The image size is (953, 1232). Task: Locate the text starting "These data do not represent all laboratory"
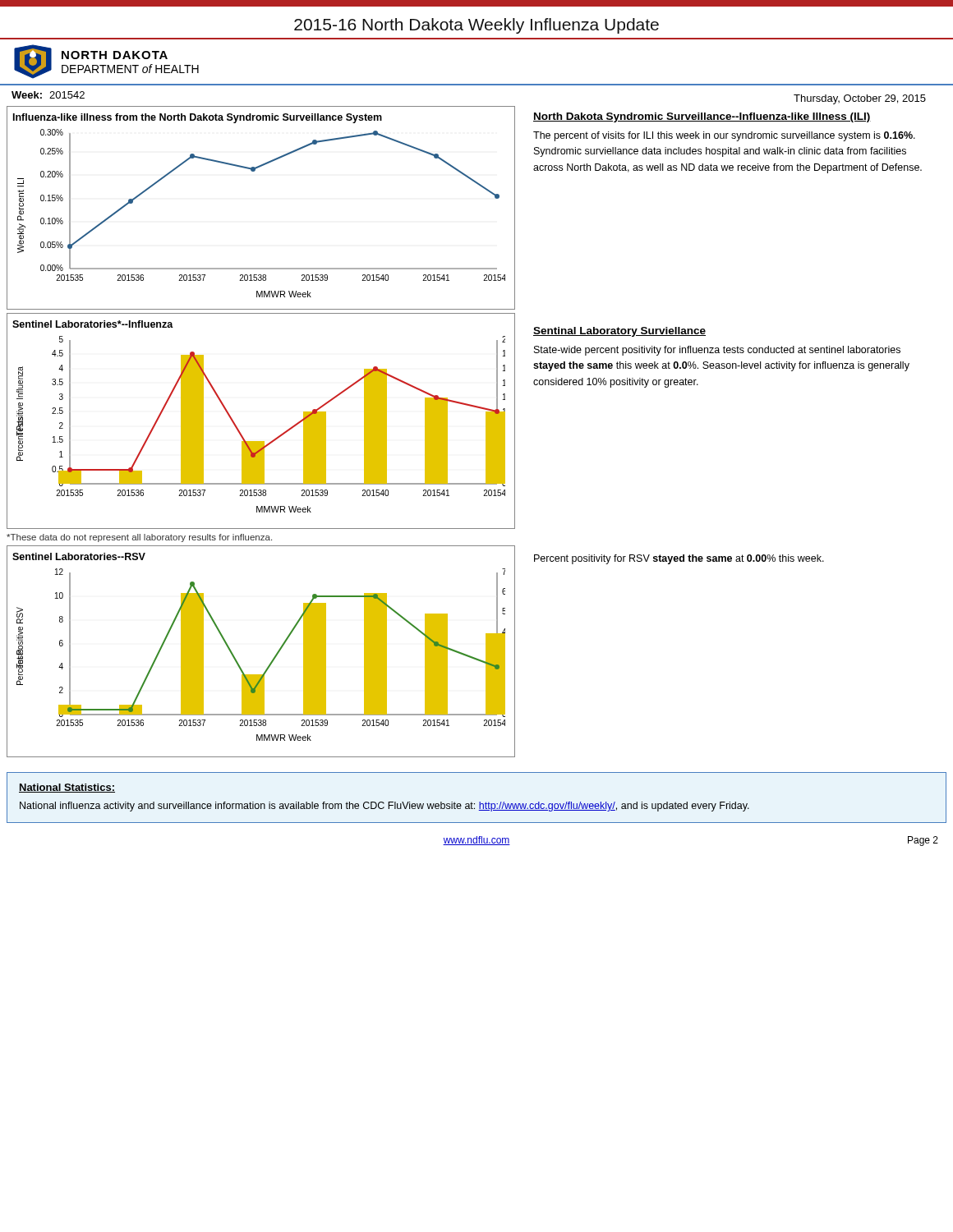point(140,537)
